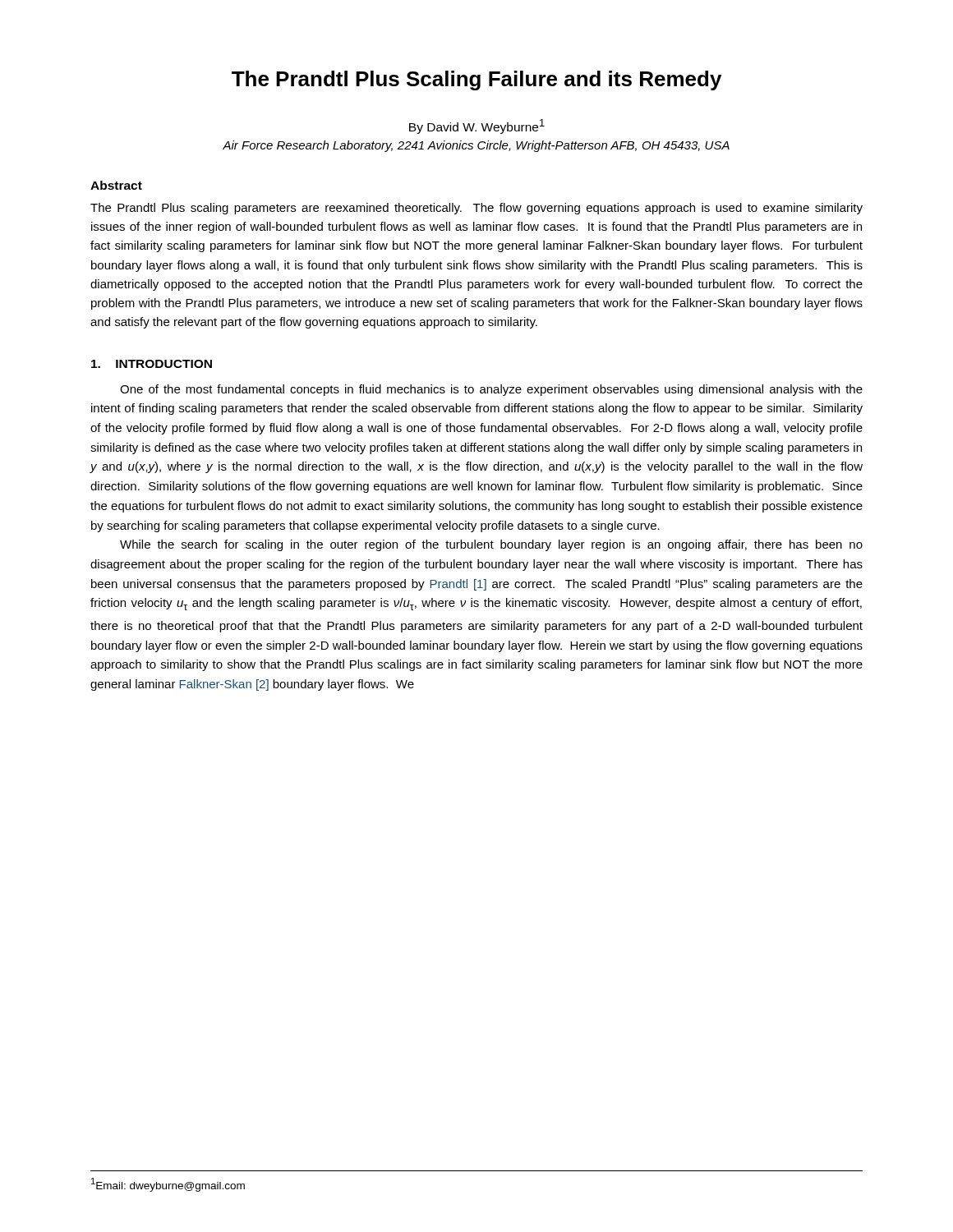
Task: Point to the element starting "1. INTRODUCTION"
Action: [152, 363]
